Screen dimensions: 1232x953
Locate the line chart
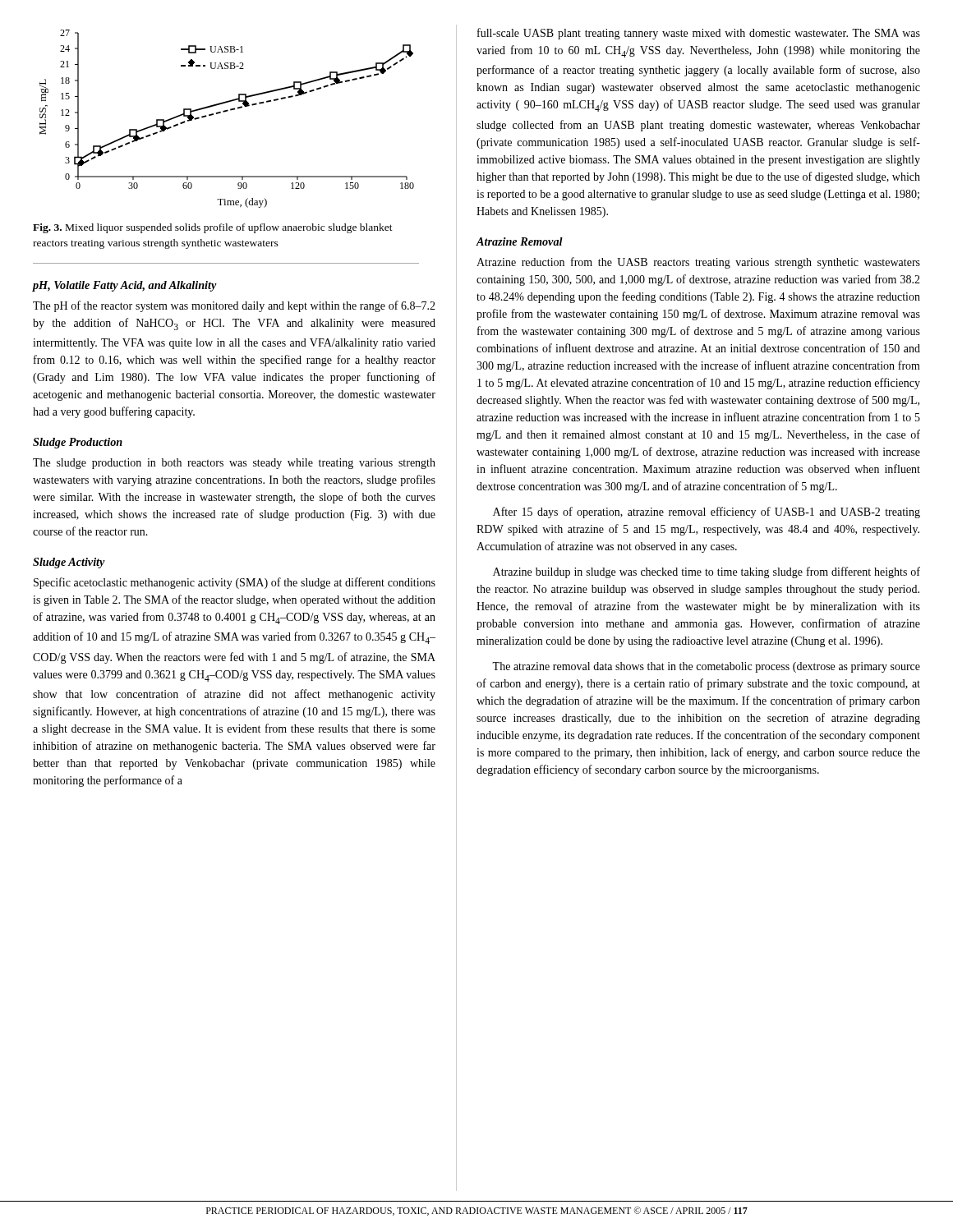point(226,119)
